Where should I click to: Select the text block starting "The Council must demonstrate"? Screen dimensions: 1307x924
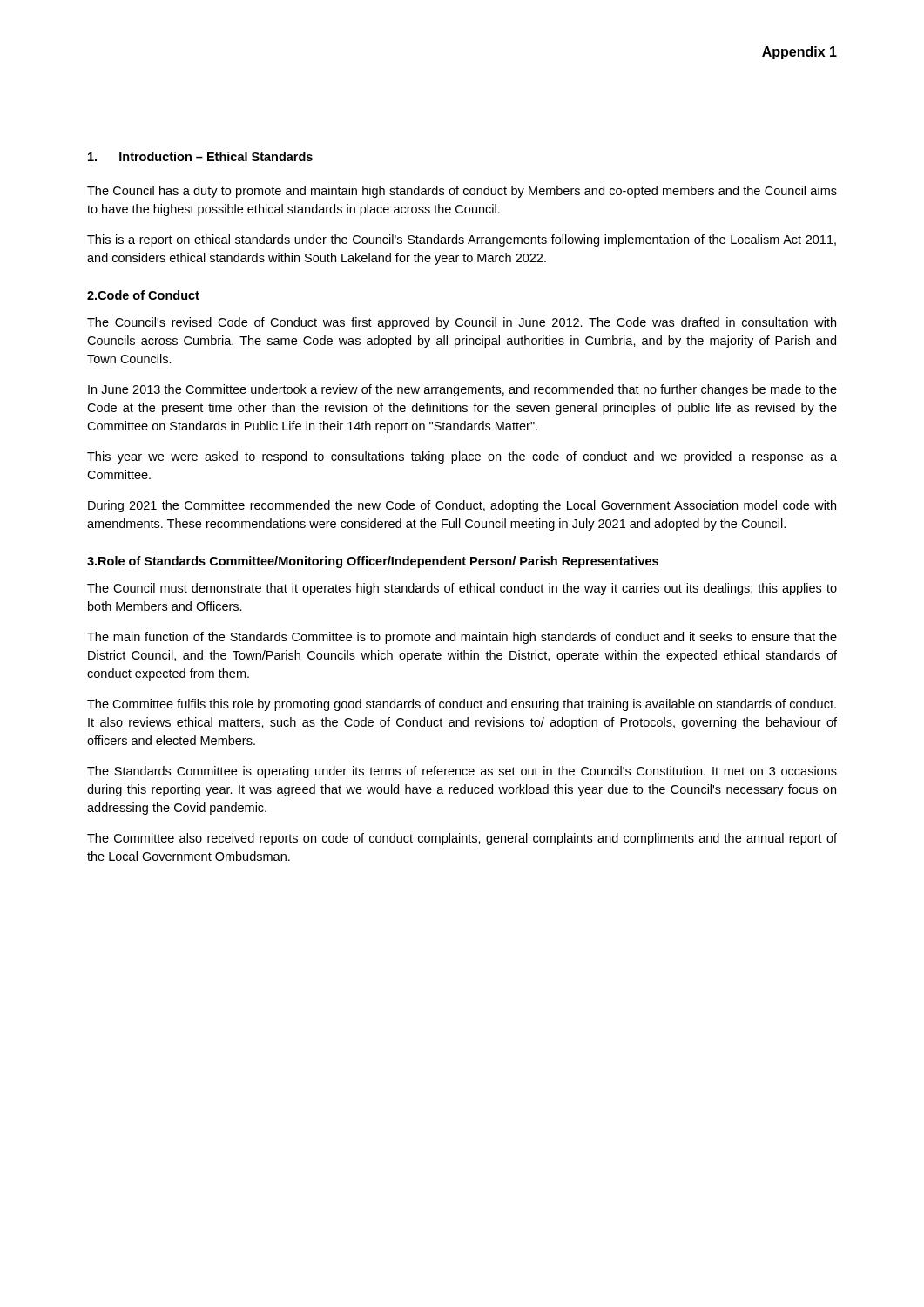462,597
